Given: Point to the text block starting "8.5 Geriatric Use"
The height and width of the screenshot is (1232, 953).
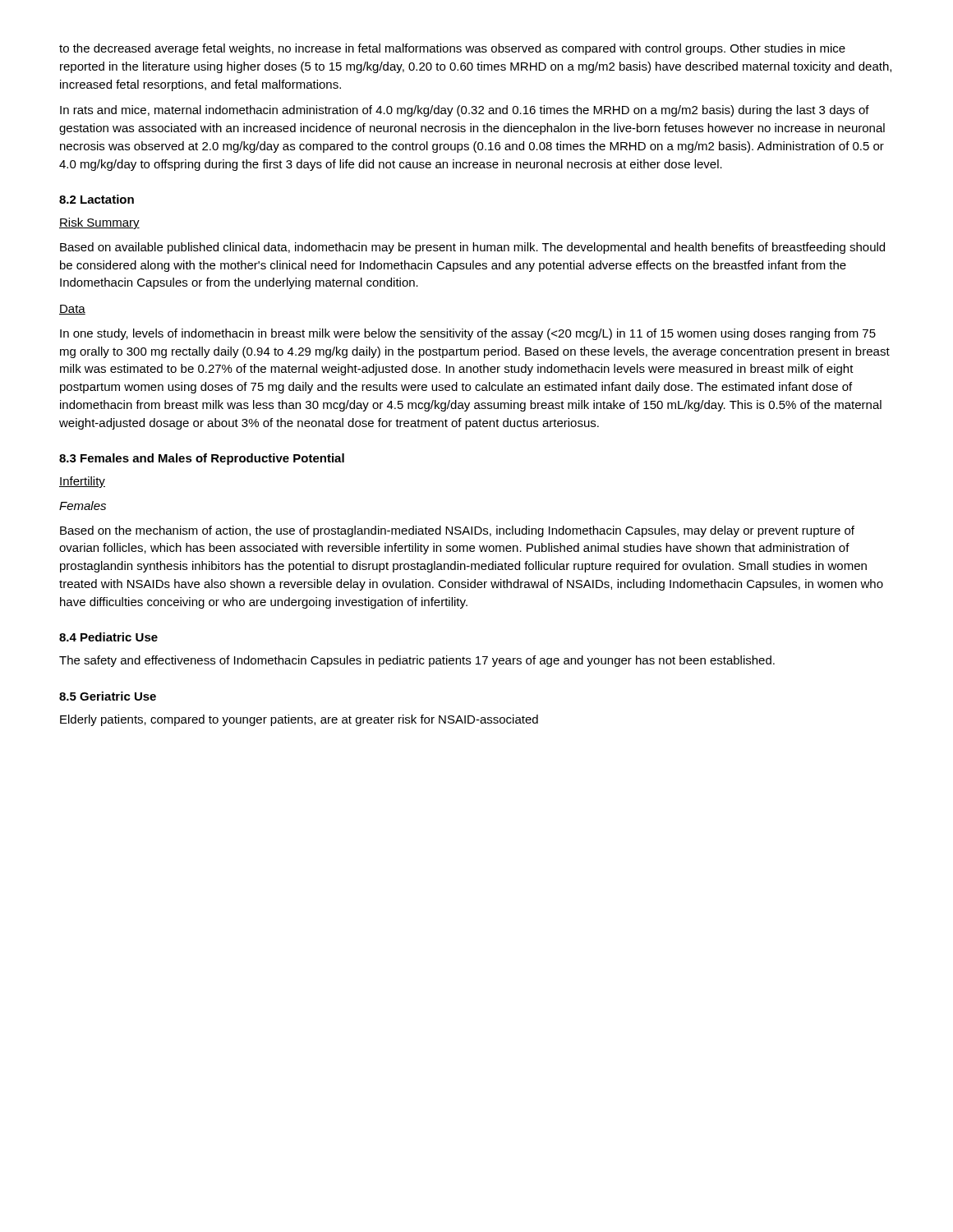Looking at the screenshot, I should click(x=108, y=696).
